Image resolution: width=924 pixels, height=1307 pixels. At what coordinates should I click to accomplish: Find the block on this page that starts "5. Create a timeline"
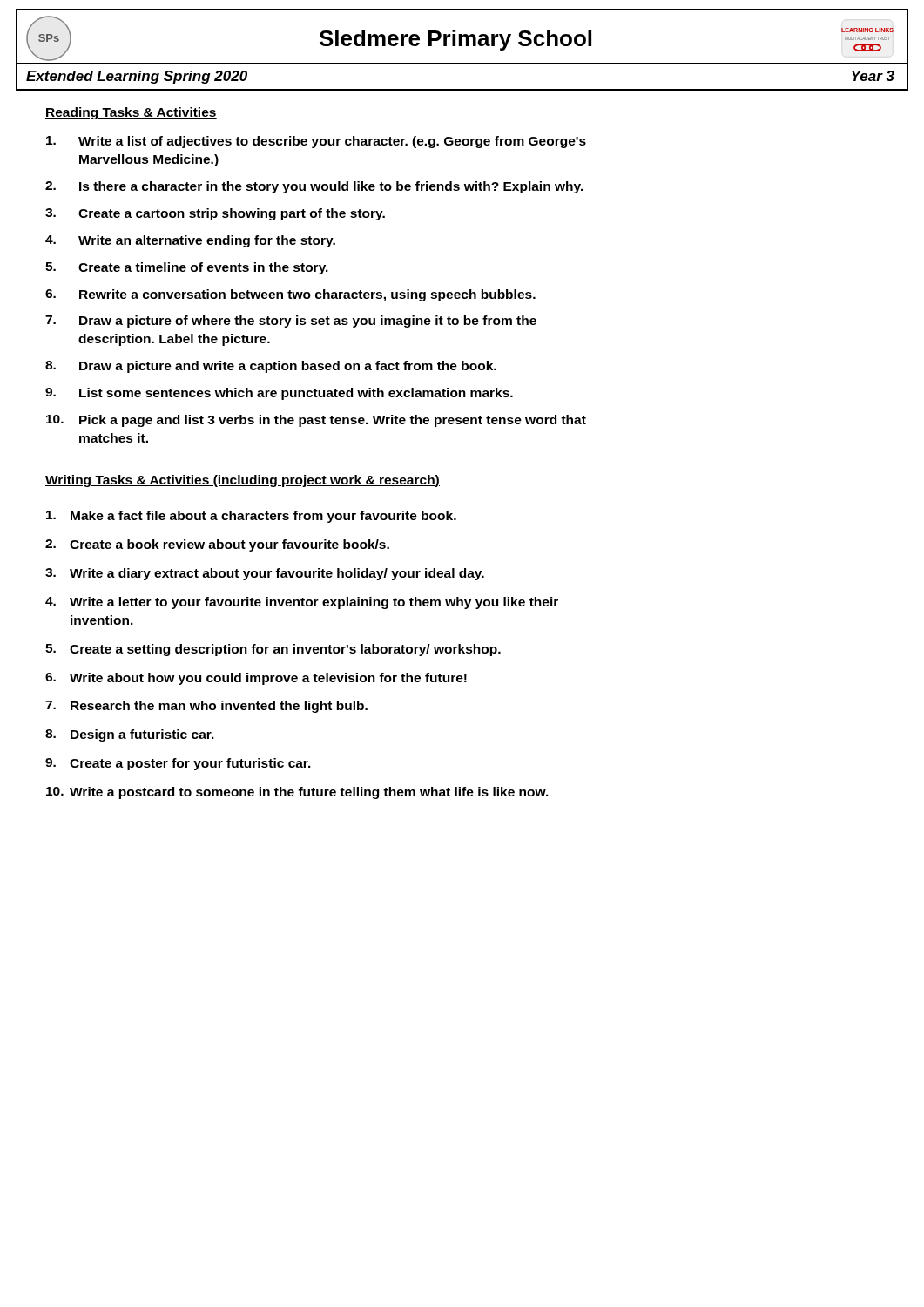pos(187,268)
